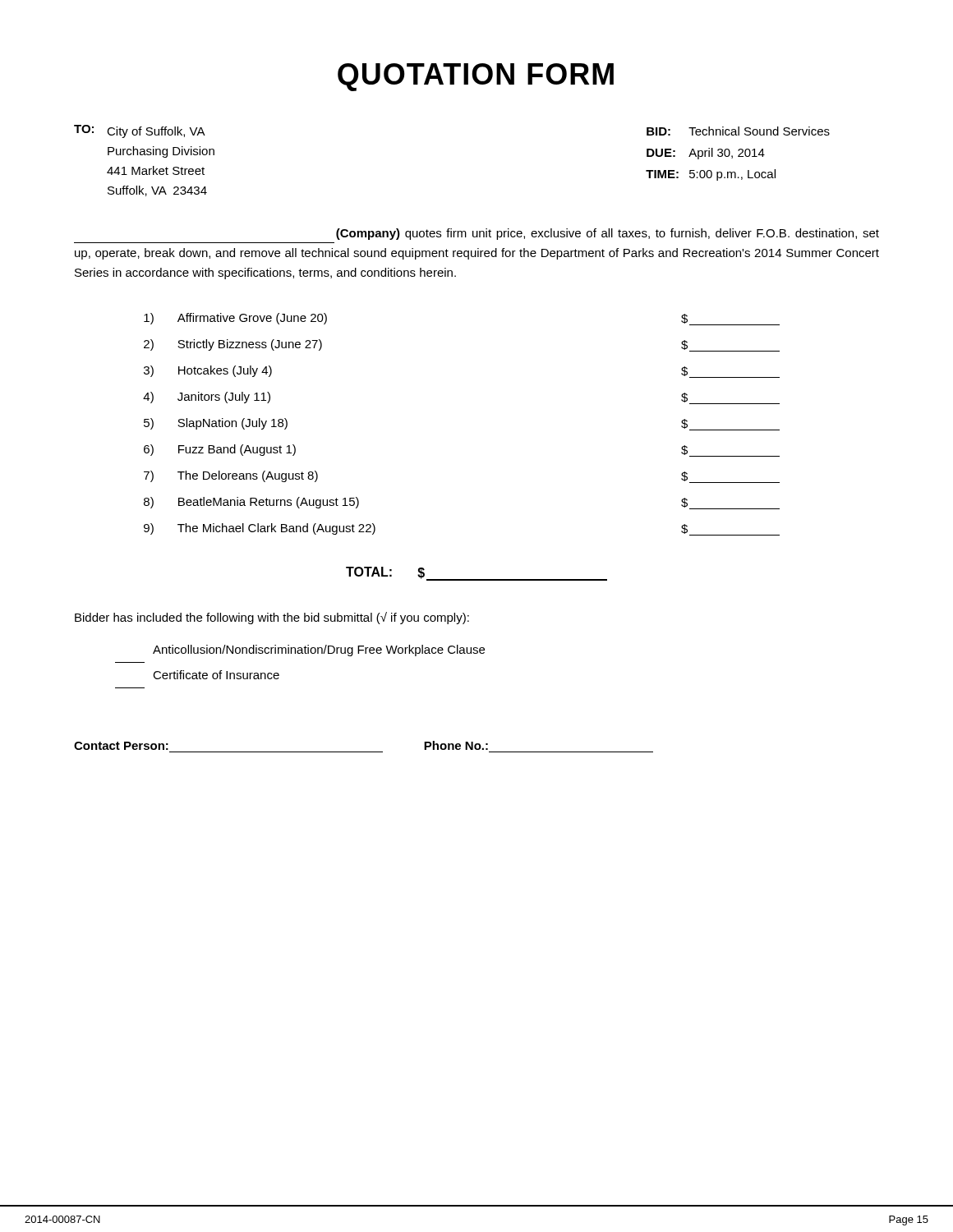
Task: Find "5) SlapNation (July 18) $" on this page
Action: [232, 424]
